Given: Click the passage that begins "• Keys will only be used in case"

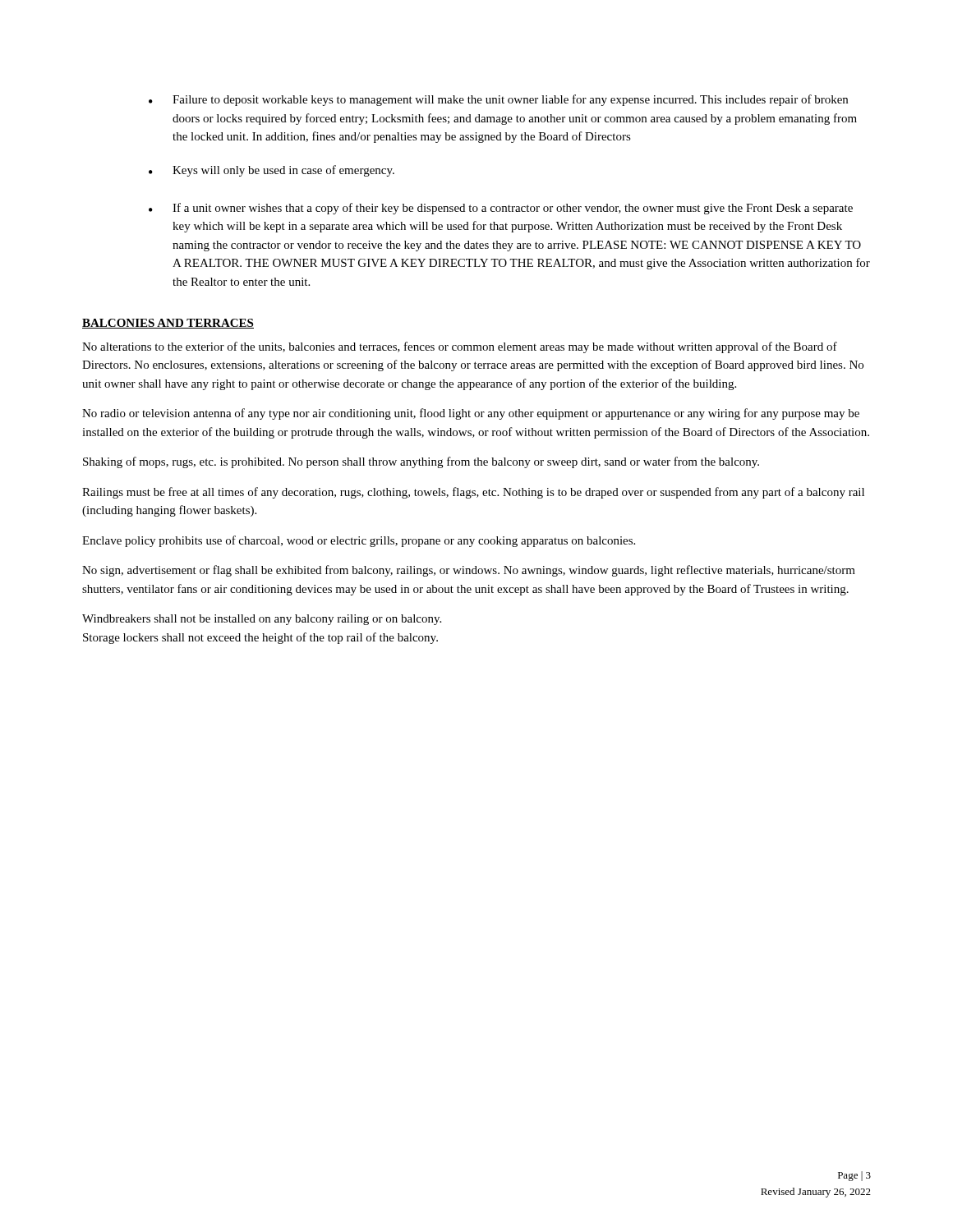Looking at the screenshot, I should pos(272,171).
